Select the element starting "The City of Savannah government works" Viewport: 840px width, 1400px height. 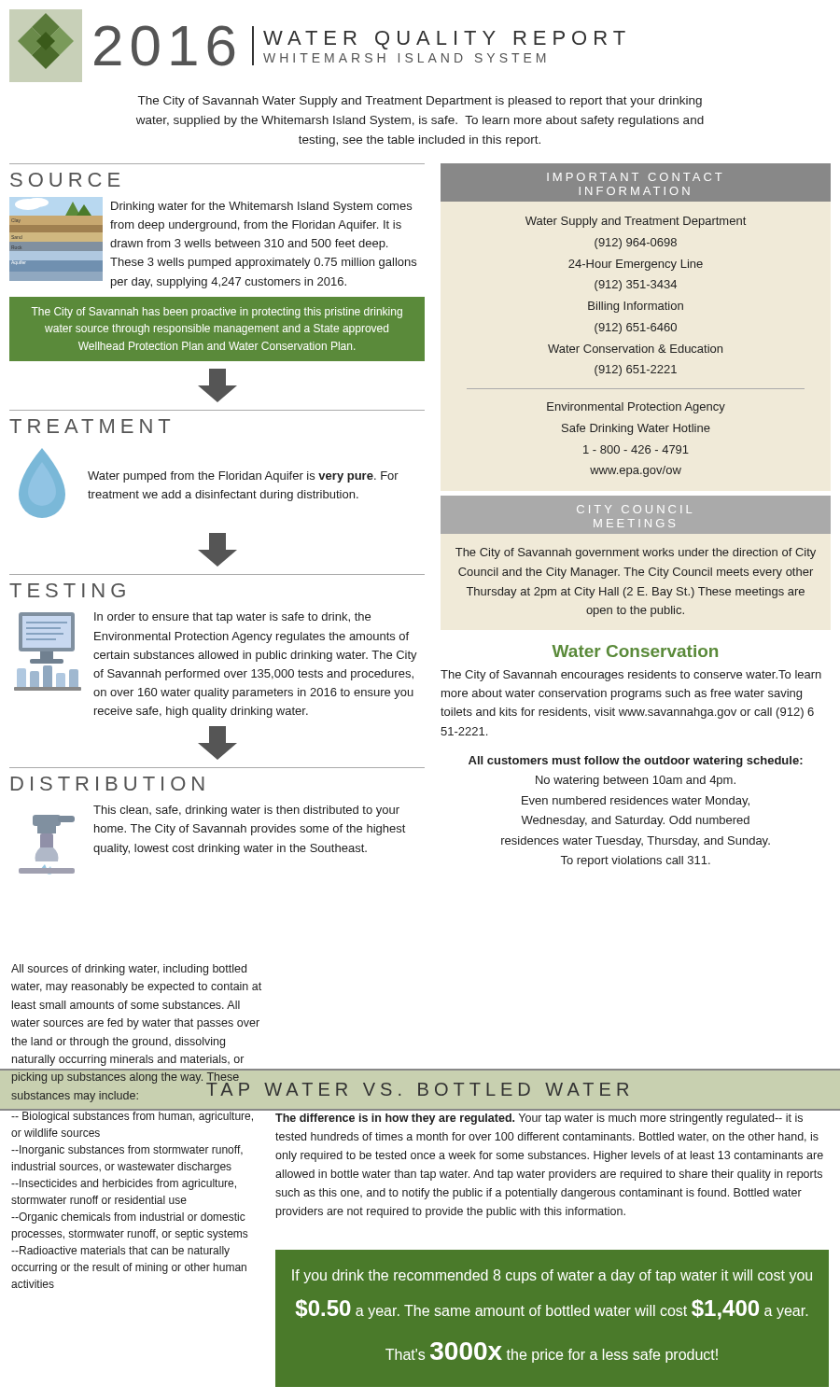tap(636, 581)
